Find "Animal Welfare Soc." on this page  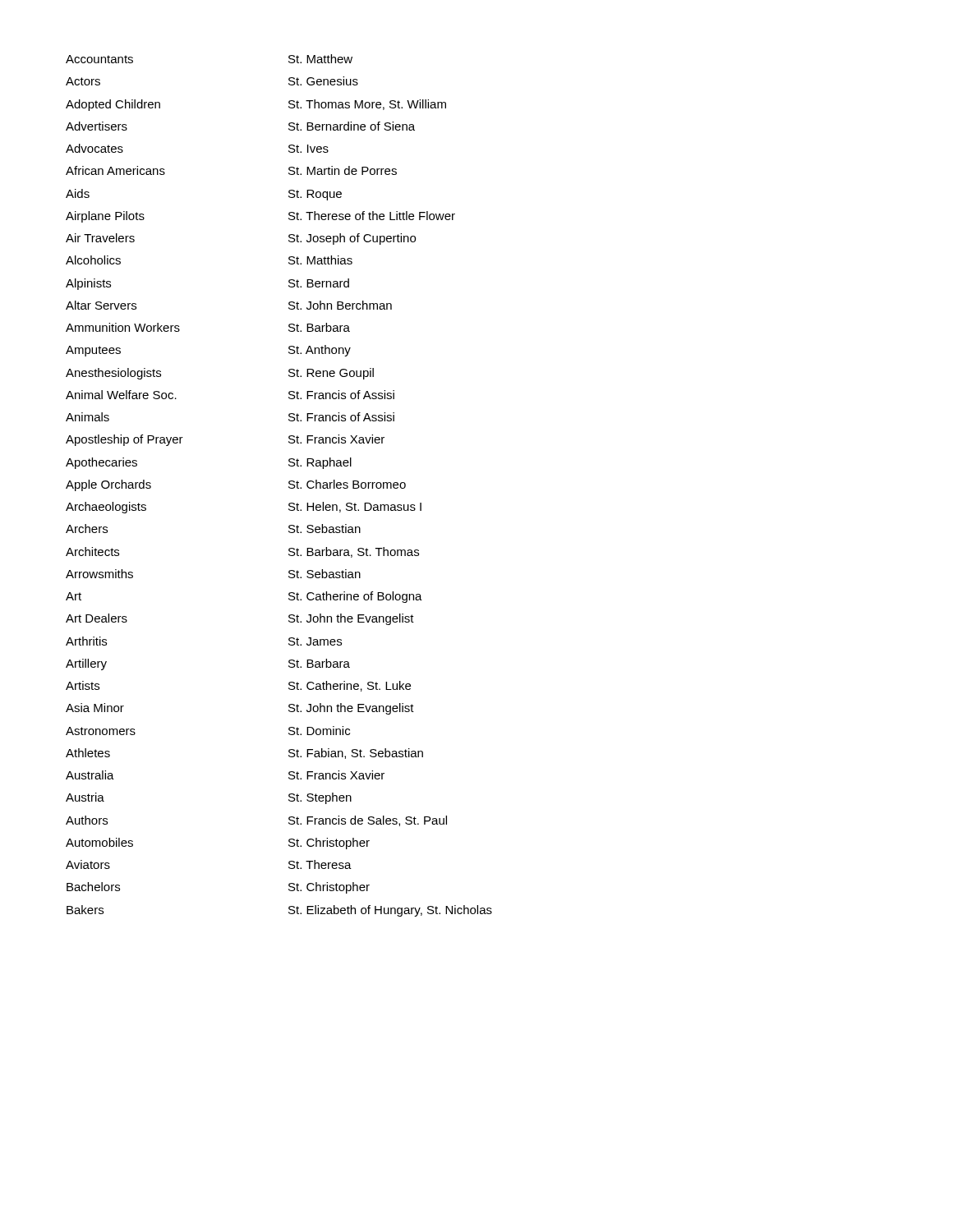121,394
